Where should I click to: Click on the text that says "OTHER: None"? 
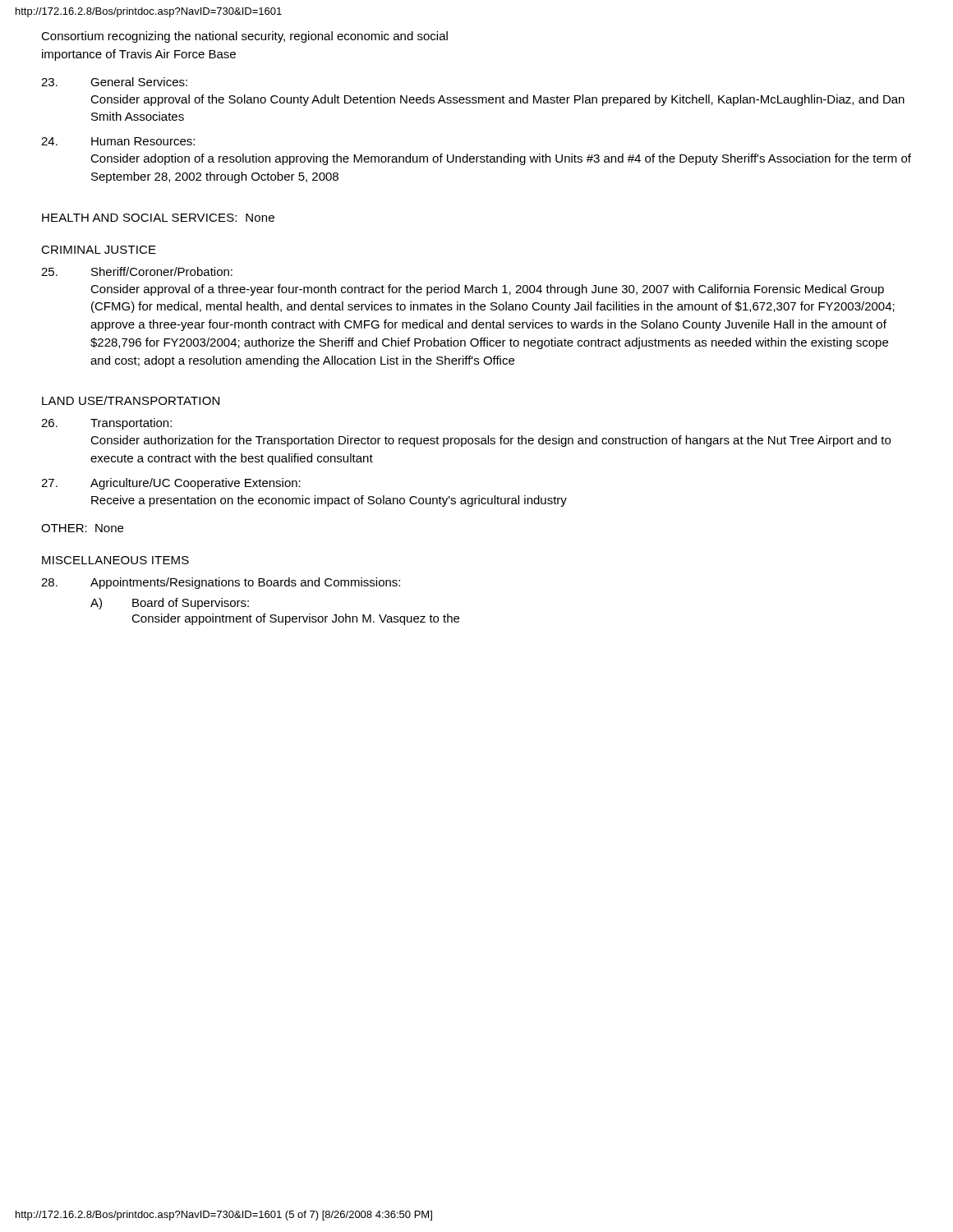coord(83,527)
